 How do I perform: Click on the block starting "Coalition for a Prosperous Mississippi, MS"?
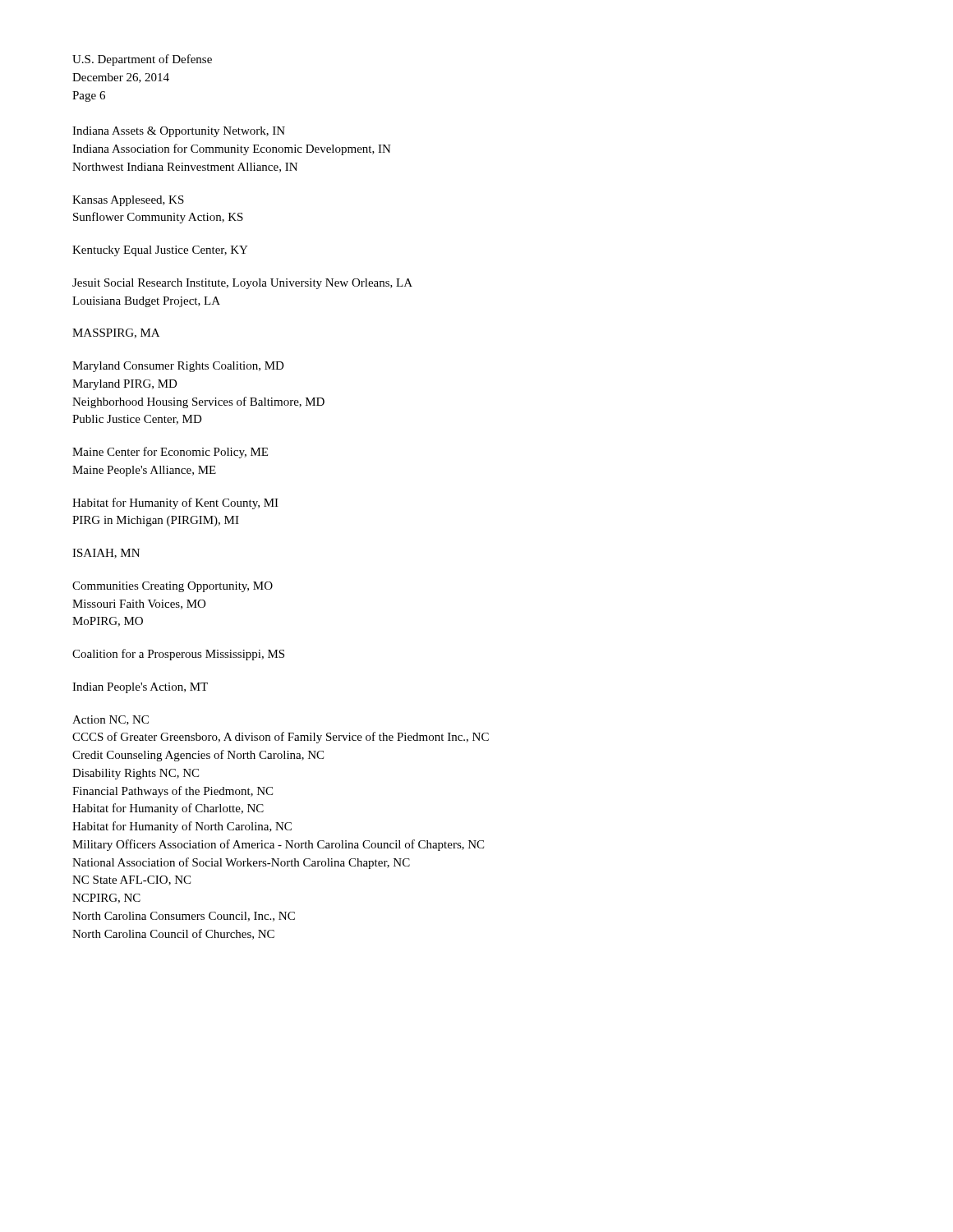[x=179, y=654]
